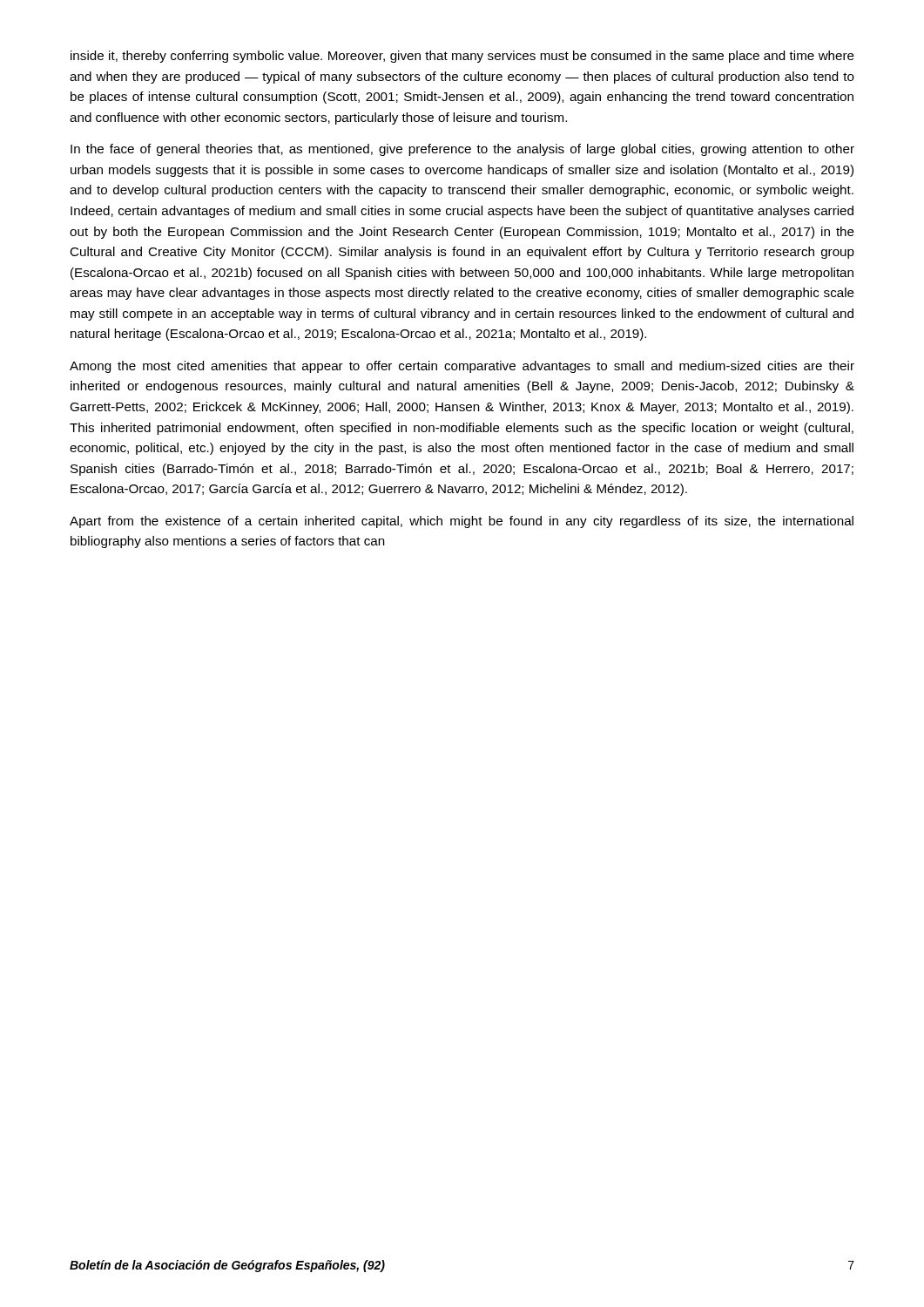Find the text block with the text "Among the most cited amenities that"

(462, 427)
